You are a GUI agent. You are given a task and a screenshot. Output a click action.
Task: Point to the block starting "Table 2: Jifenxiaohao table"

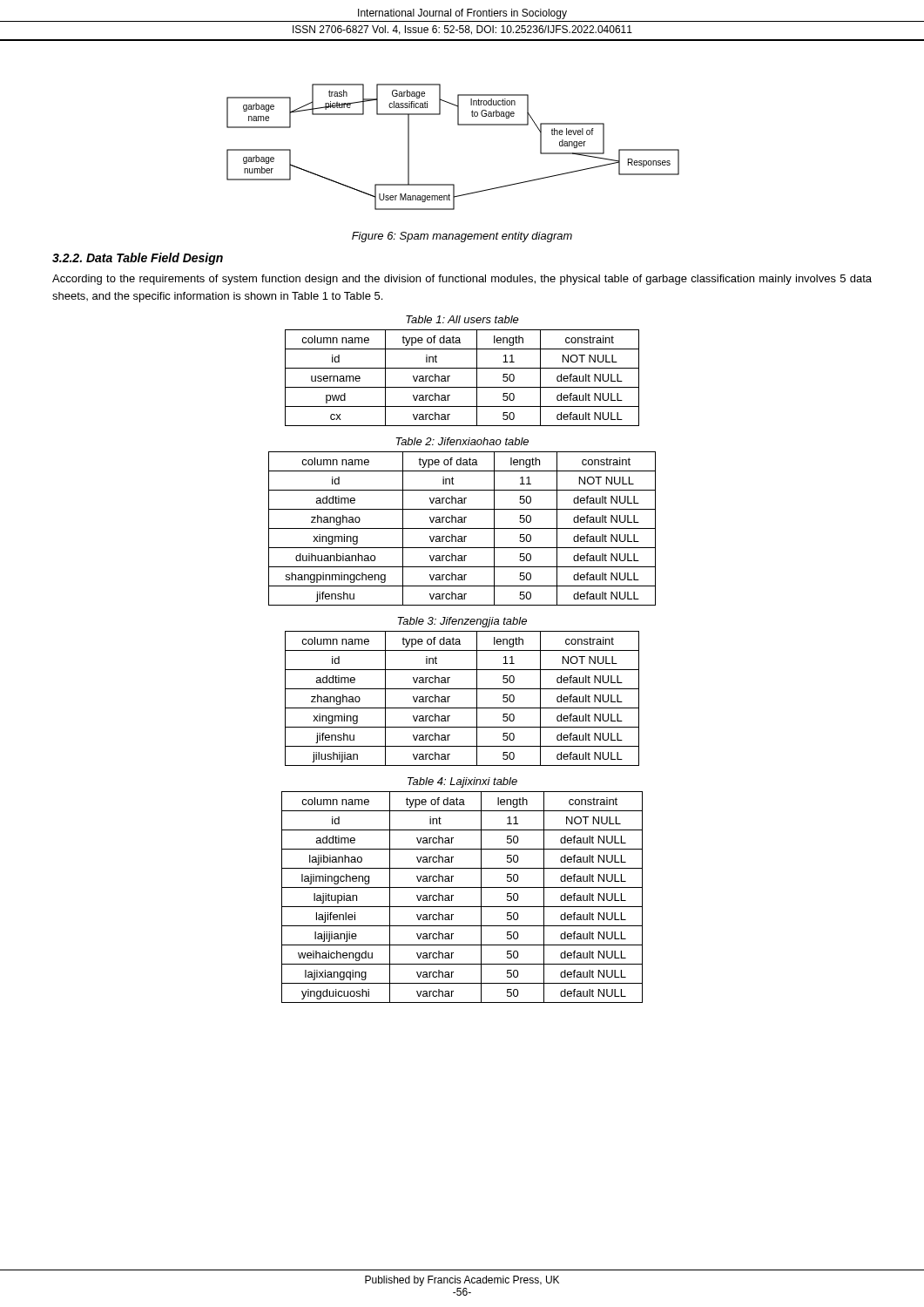point(462,441)
